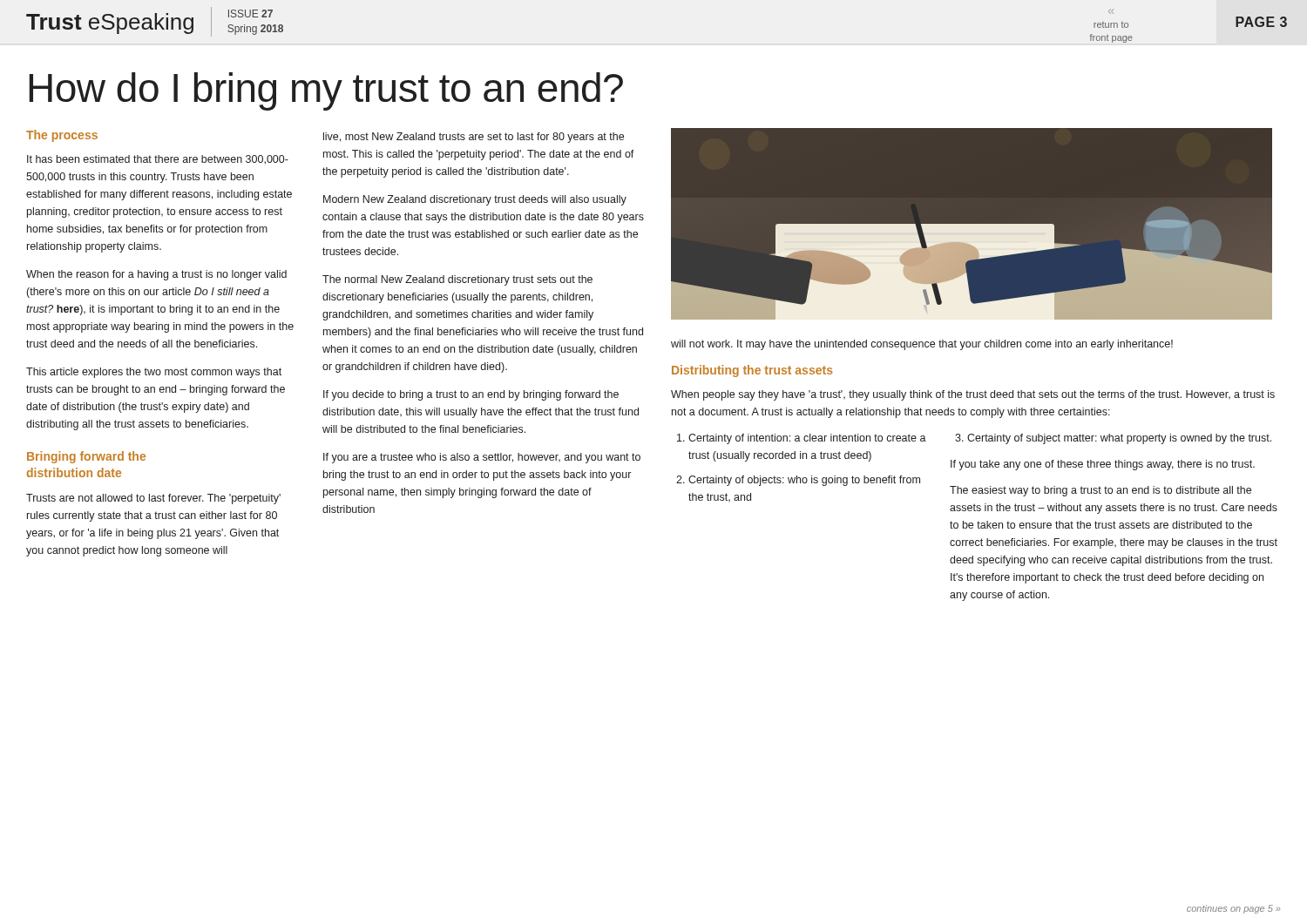Image resolution: width=1307 pixels, height=924 pixels.
Task: Point to the block beginning "If you take any one of"
Action: [x=1103, y=464]
